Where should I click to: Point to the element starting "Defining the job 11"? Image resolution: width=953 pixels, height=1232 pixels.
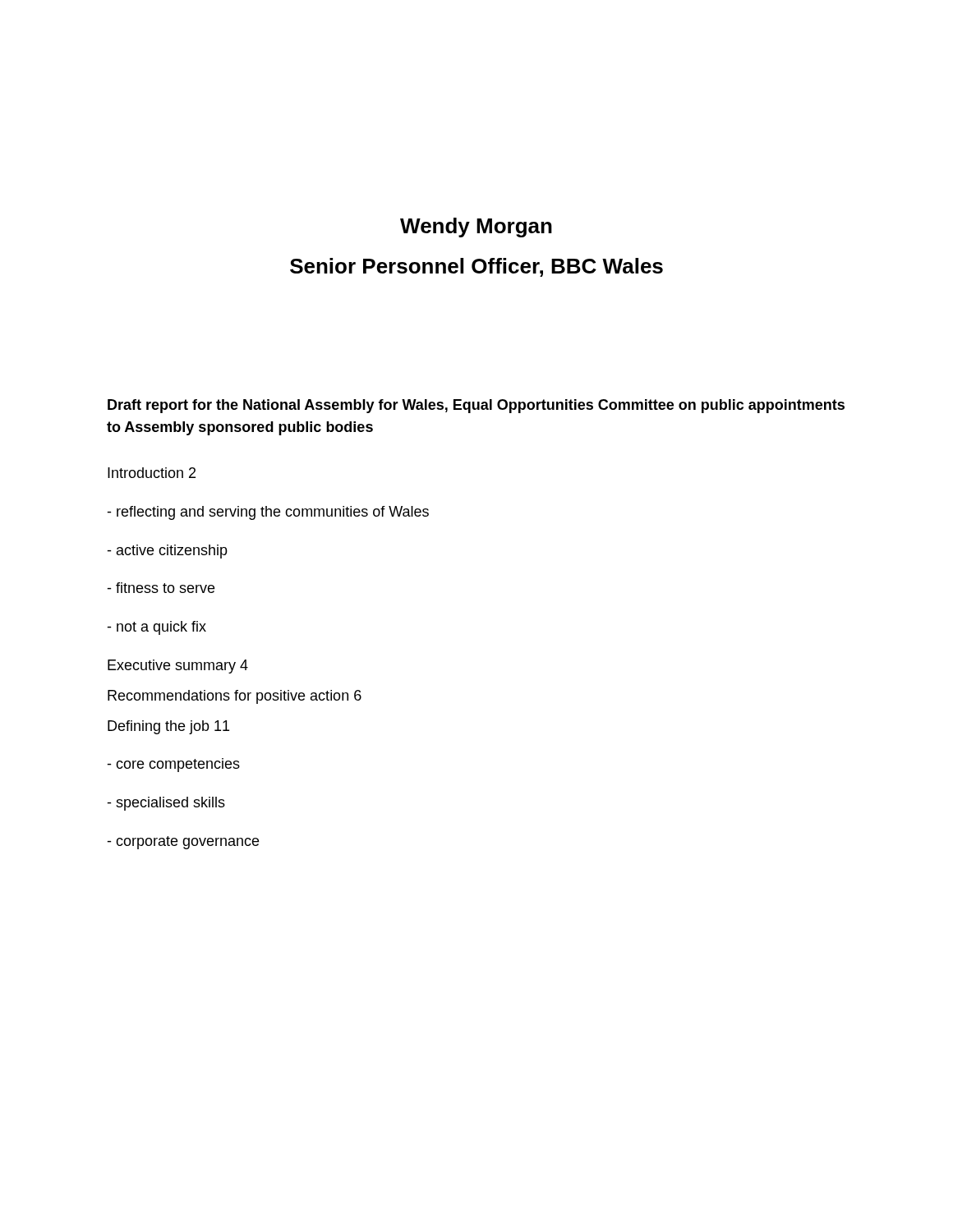tap(168, 726)
